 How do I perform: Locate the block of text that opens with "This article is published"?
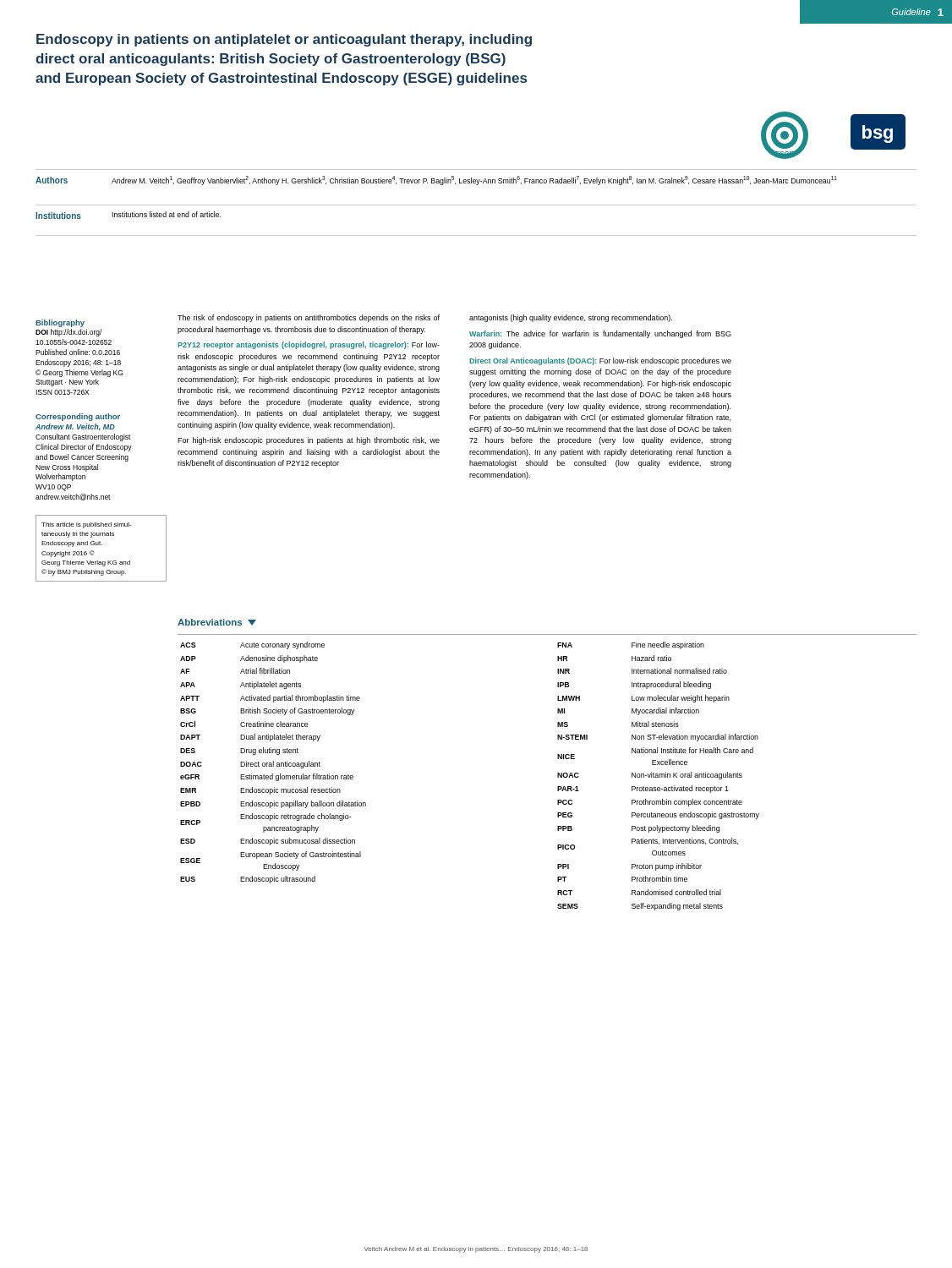coord(87,548)
